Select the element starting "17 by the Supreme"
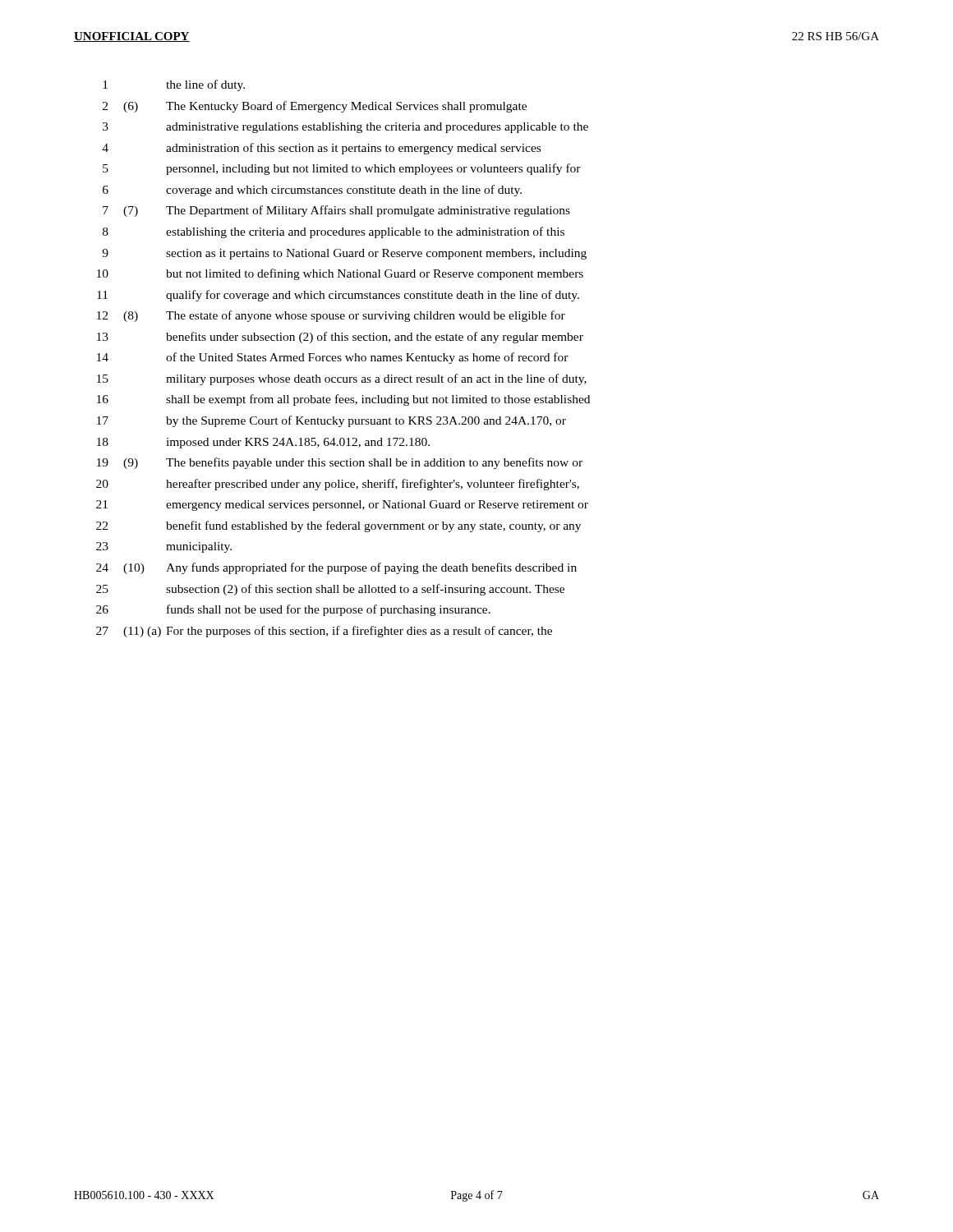 (x=476, y=420)
